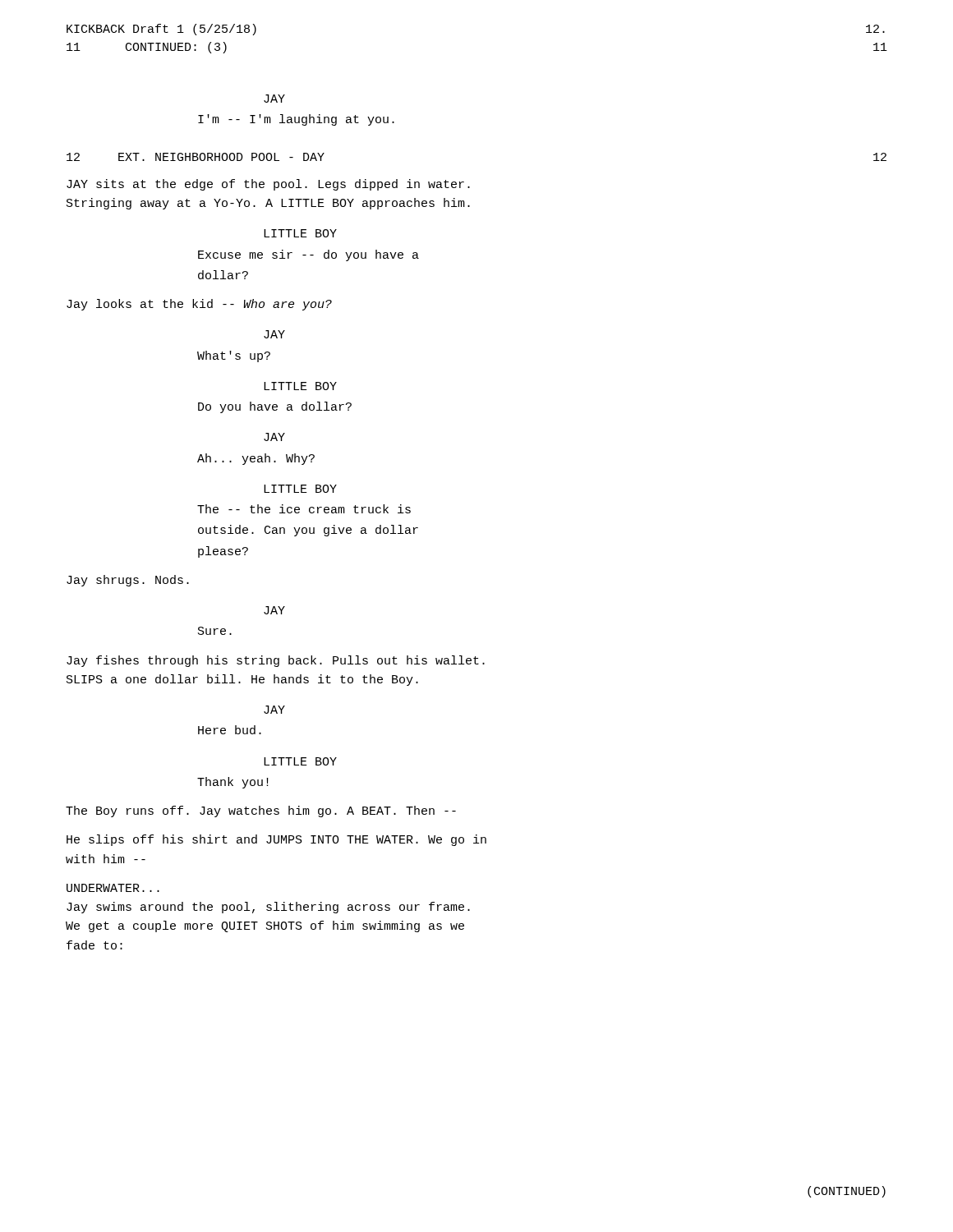Where does it say "Jay shrugs. Nods."?

(x=128, y=581)
